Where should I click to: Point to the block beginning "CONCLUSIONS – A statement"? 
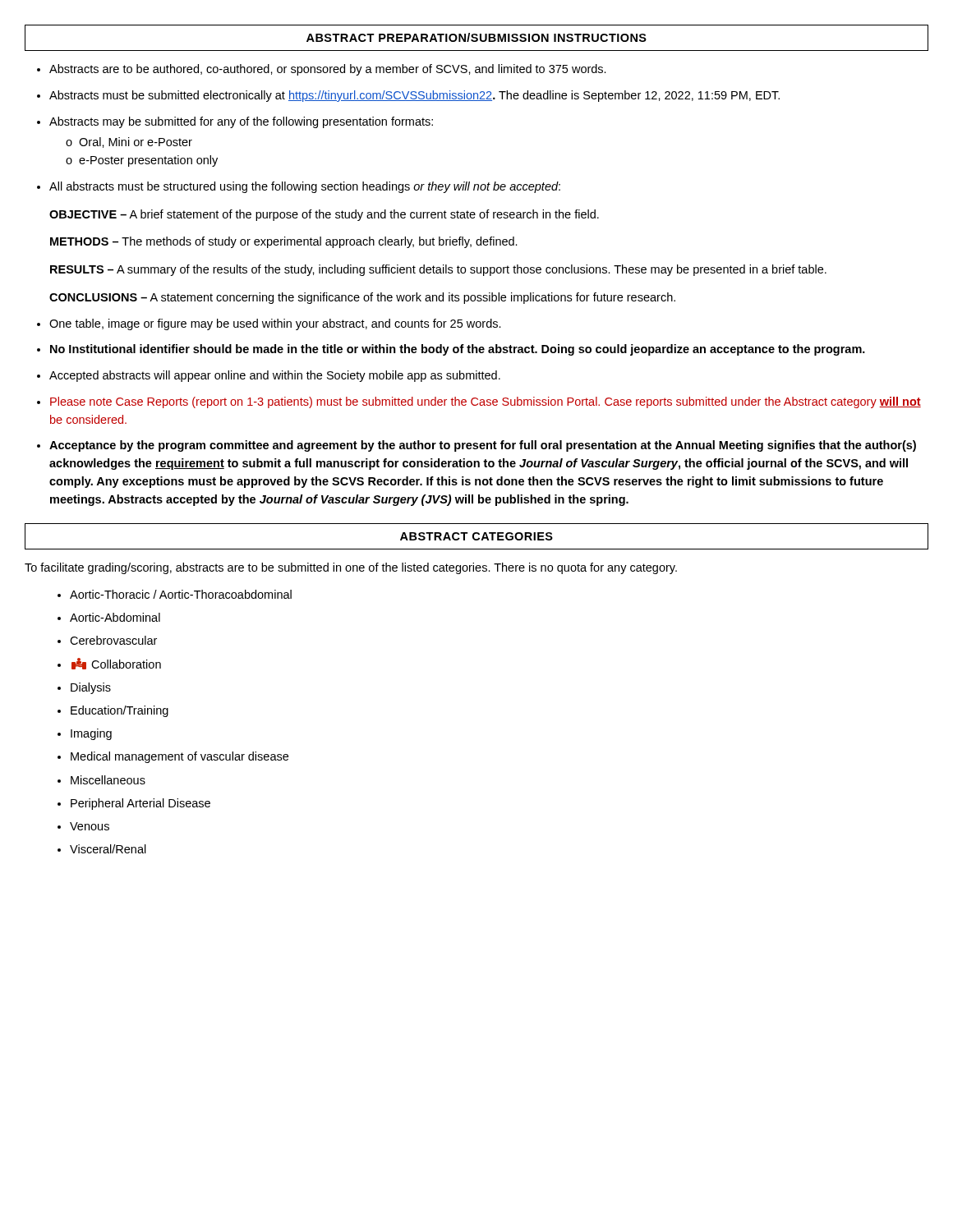(363, 297)
